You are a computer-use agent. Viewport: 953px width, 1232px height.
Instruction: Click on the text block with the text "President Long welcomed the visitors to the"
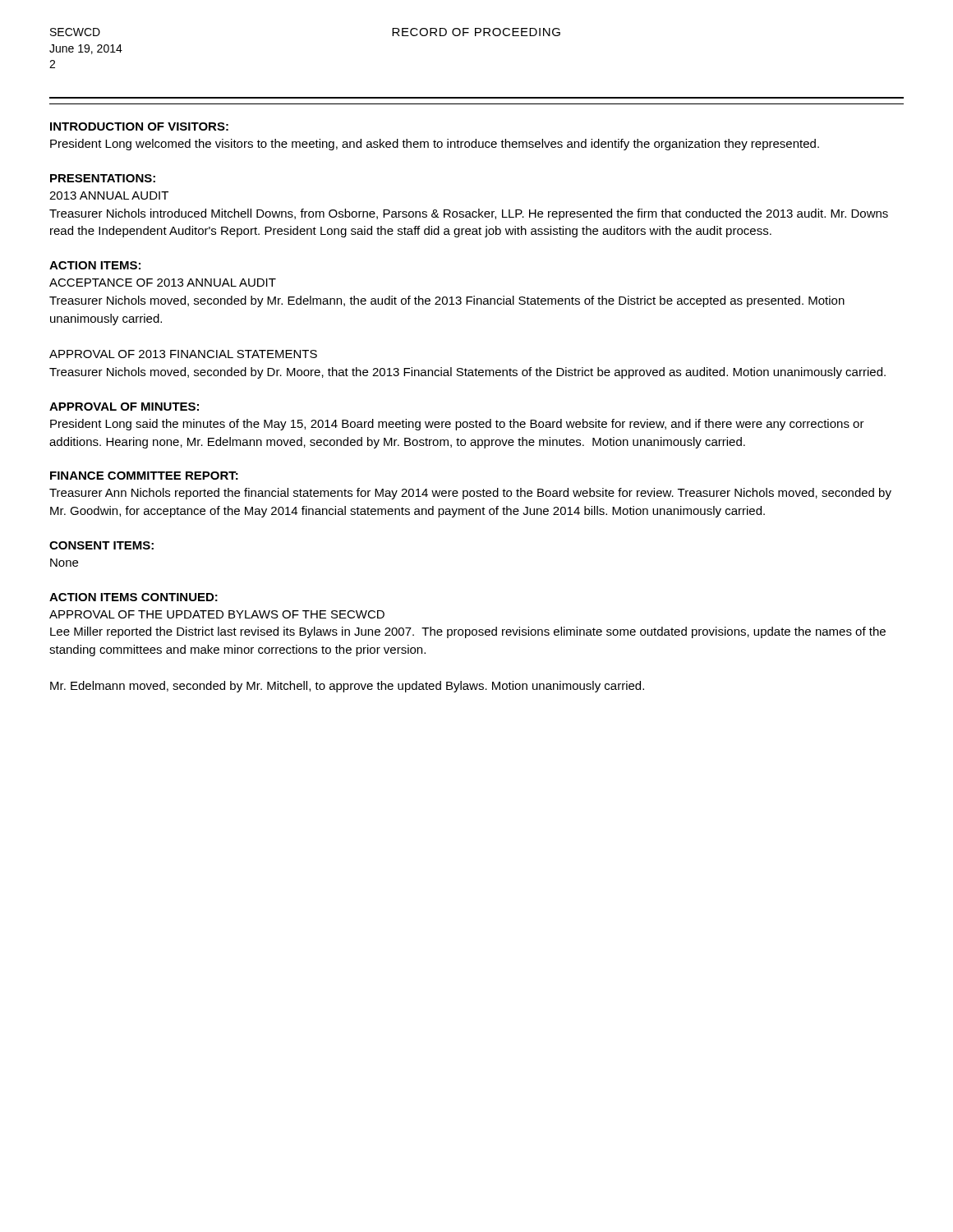pos(476,144)
